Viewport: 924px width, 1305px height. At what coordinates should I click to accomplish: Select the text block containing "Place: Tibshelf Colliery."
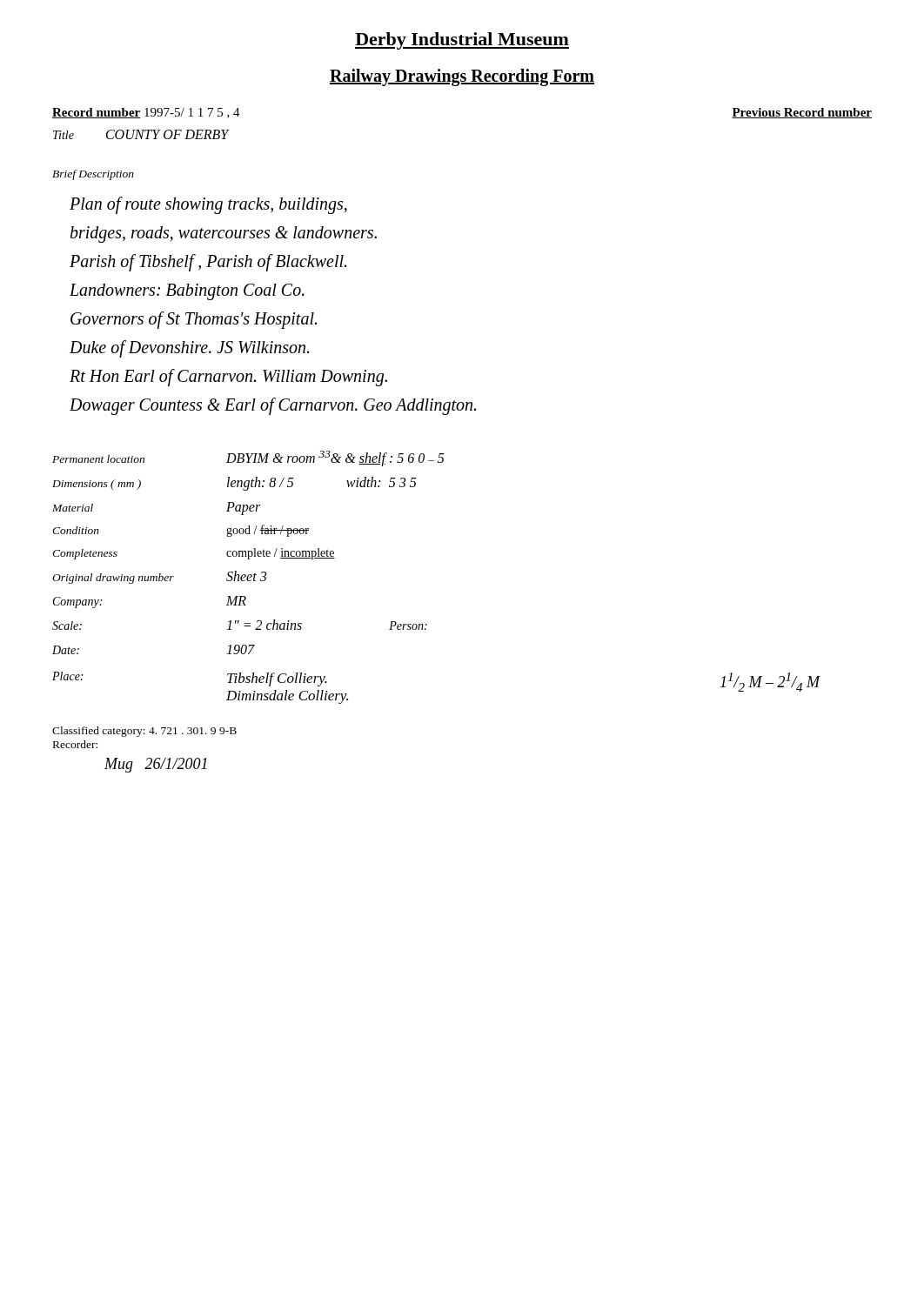click(x=66, y=680)
